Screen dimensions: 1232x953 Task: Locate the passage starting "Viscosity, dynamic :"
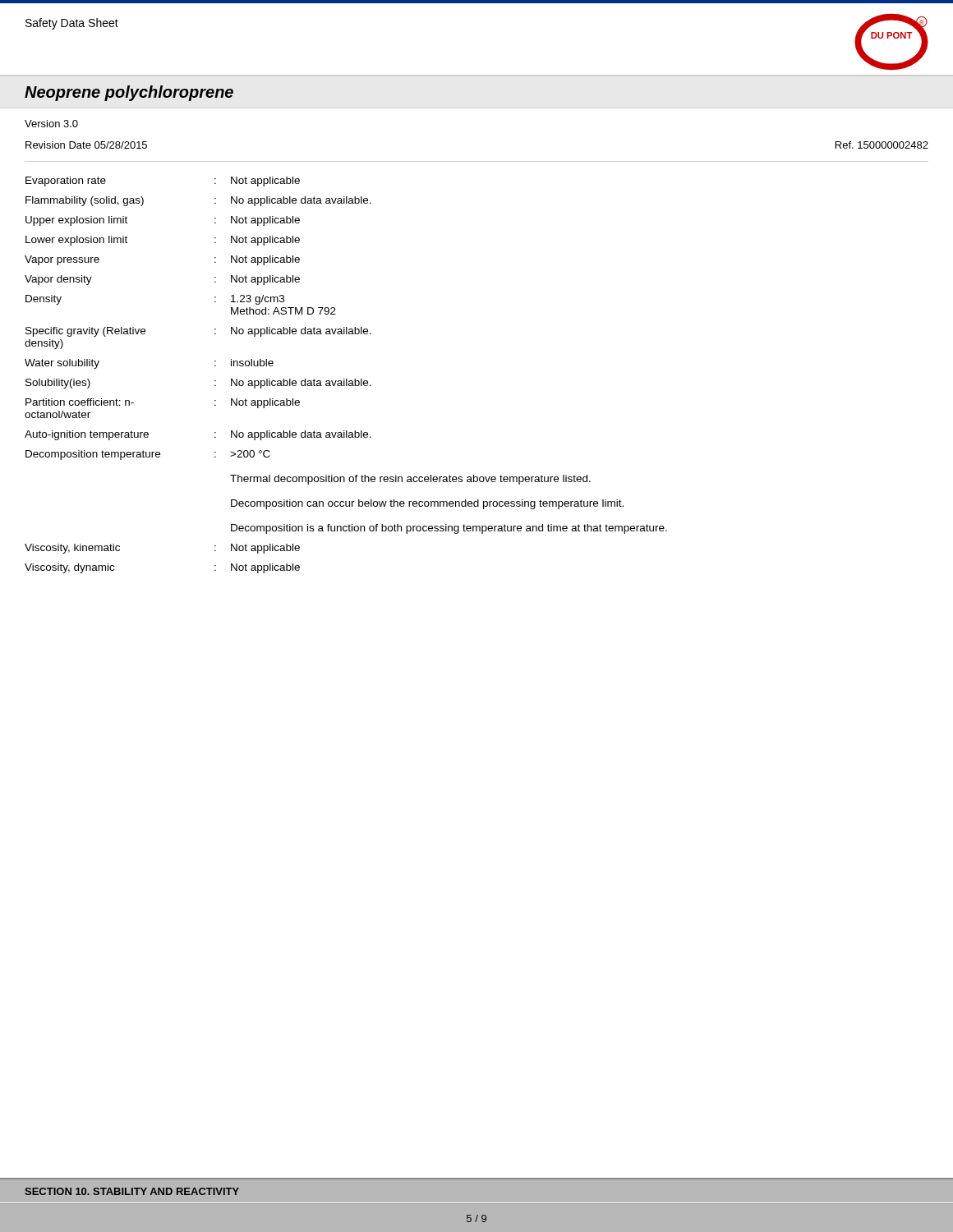pyautogui.click(x=64, y=568)
